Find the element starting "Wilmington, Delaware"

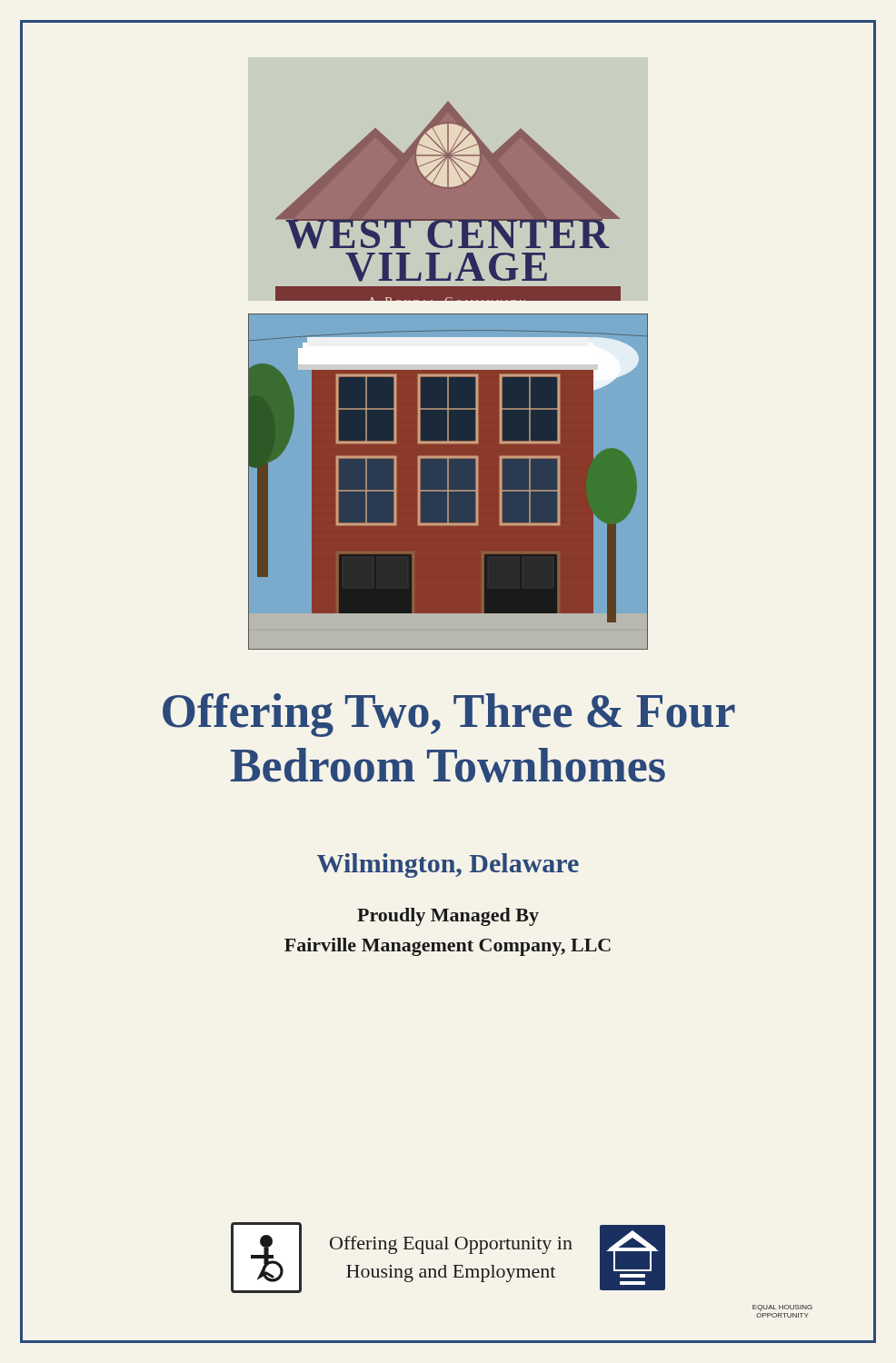point(448,863)
